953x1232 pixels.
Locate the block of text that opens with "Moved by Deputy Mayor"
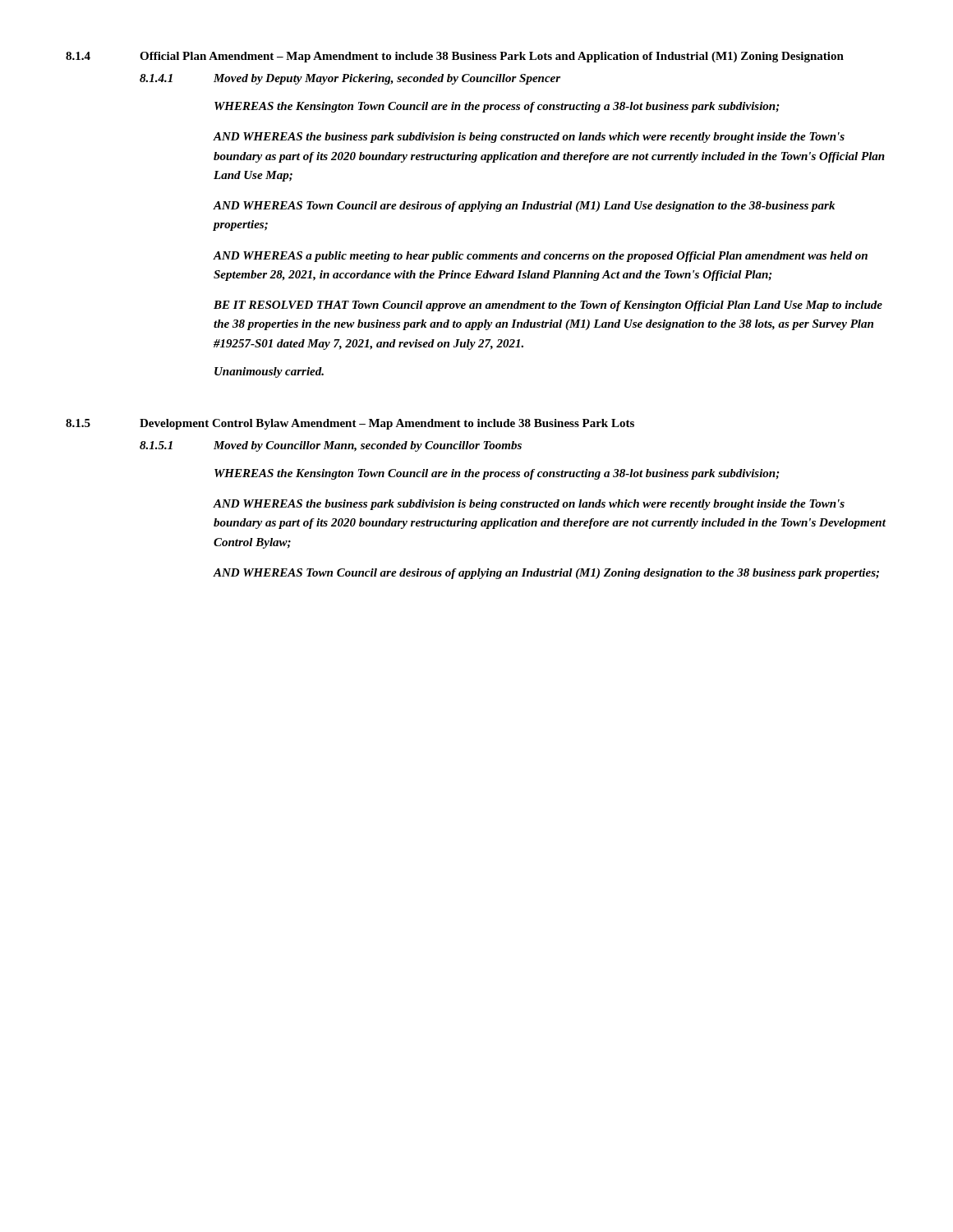coord(387,78)
